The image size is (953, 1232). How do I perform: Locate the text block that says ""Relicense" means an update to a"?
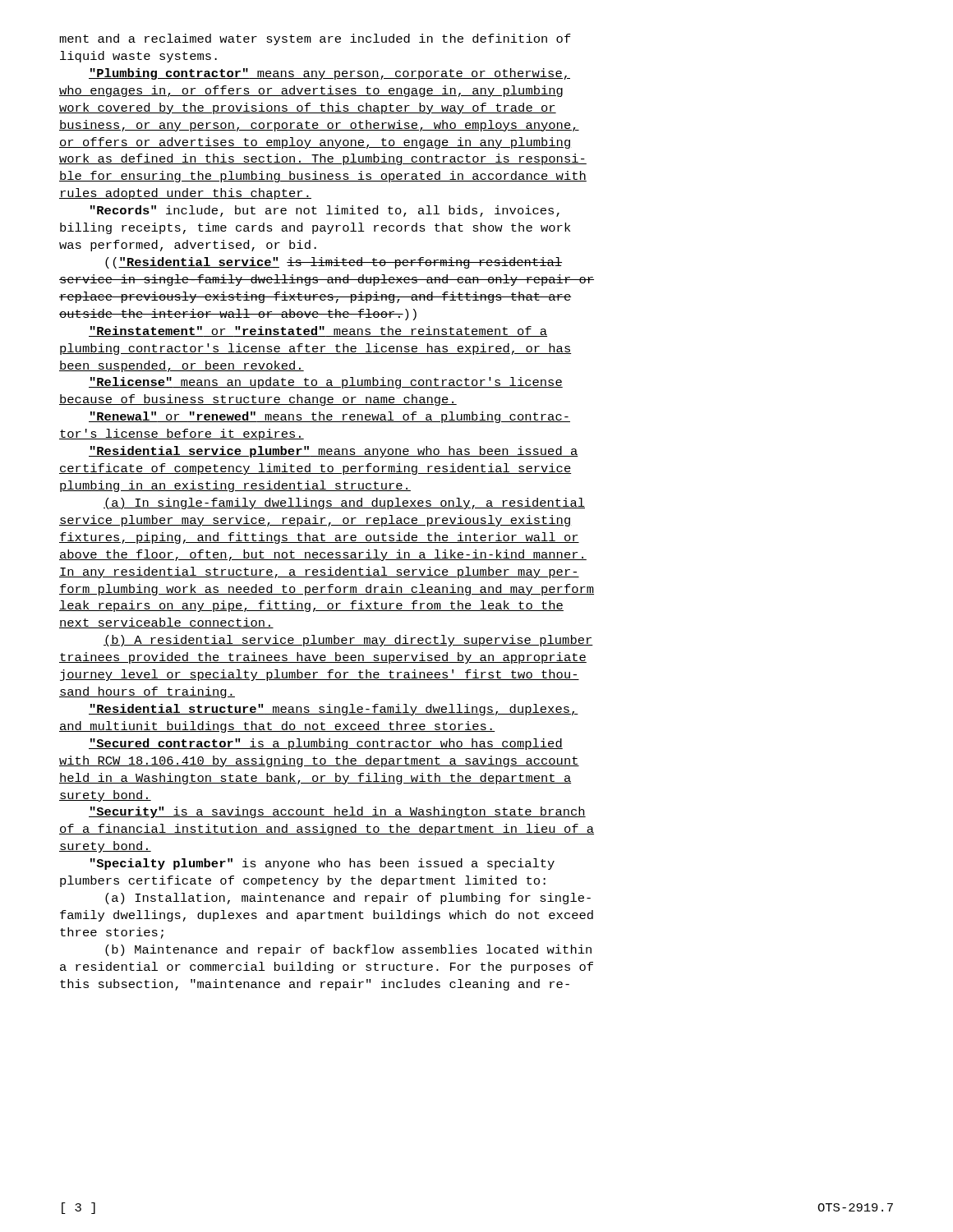click(x=311, y=392)
